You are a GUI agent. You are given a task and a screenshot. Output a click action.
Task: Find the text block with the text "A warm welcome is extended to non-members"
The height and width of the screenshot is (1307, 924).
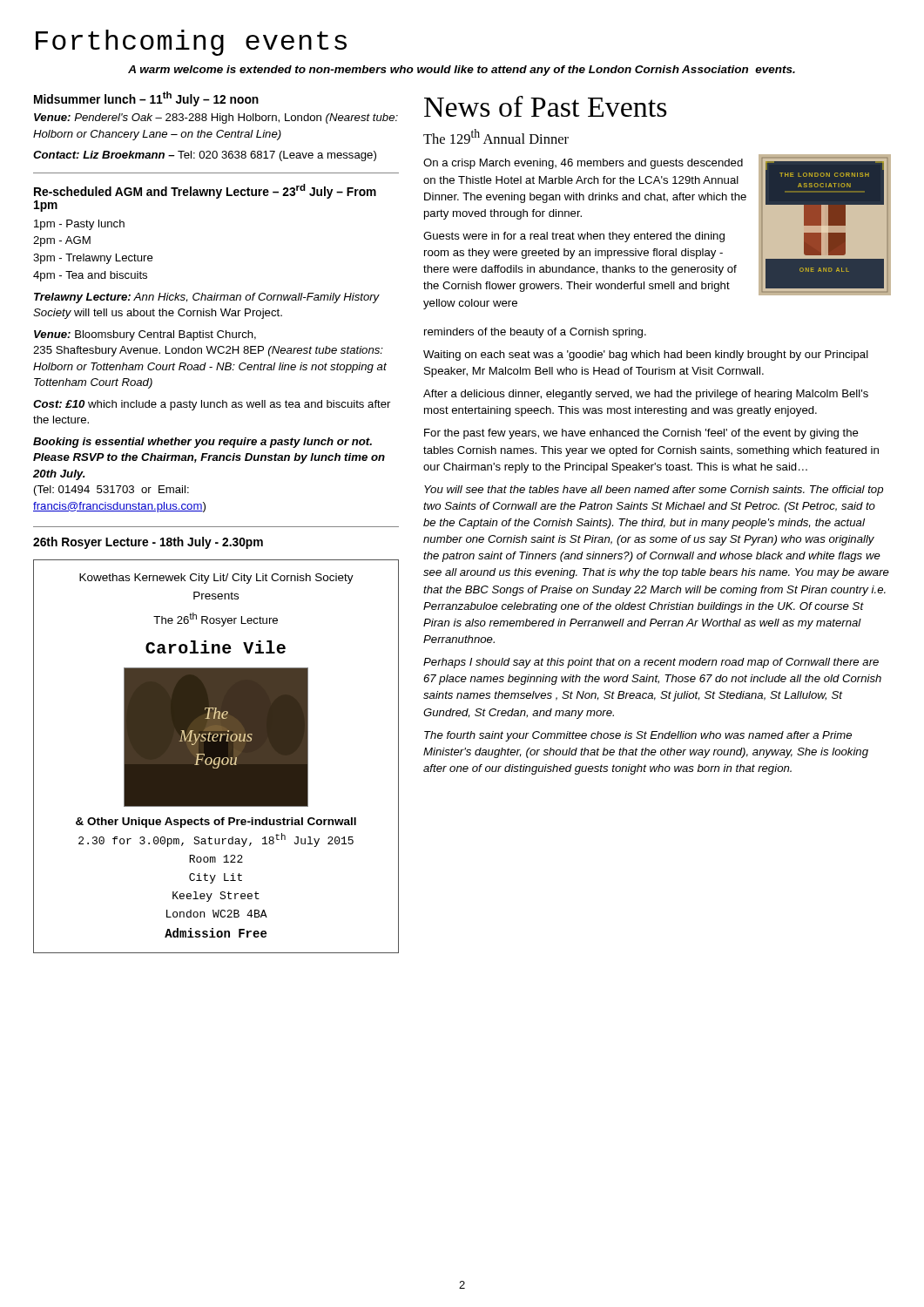462,69
